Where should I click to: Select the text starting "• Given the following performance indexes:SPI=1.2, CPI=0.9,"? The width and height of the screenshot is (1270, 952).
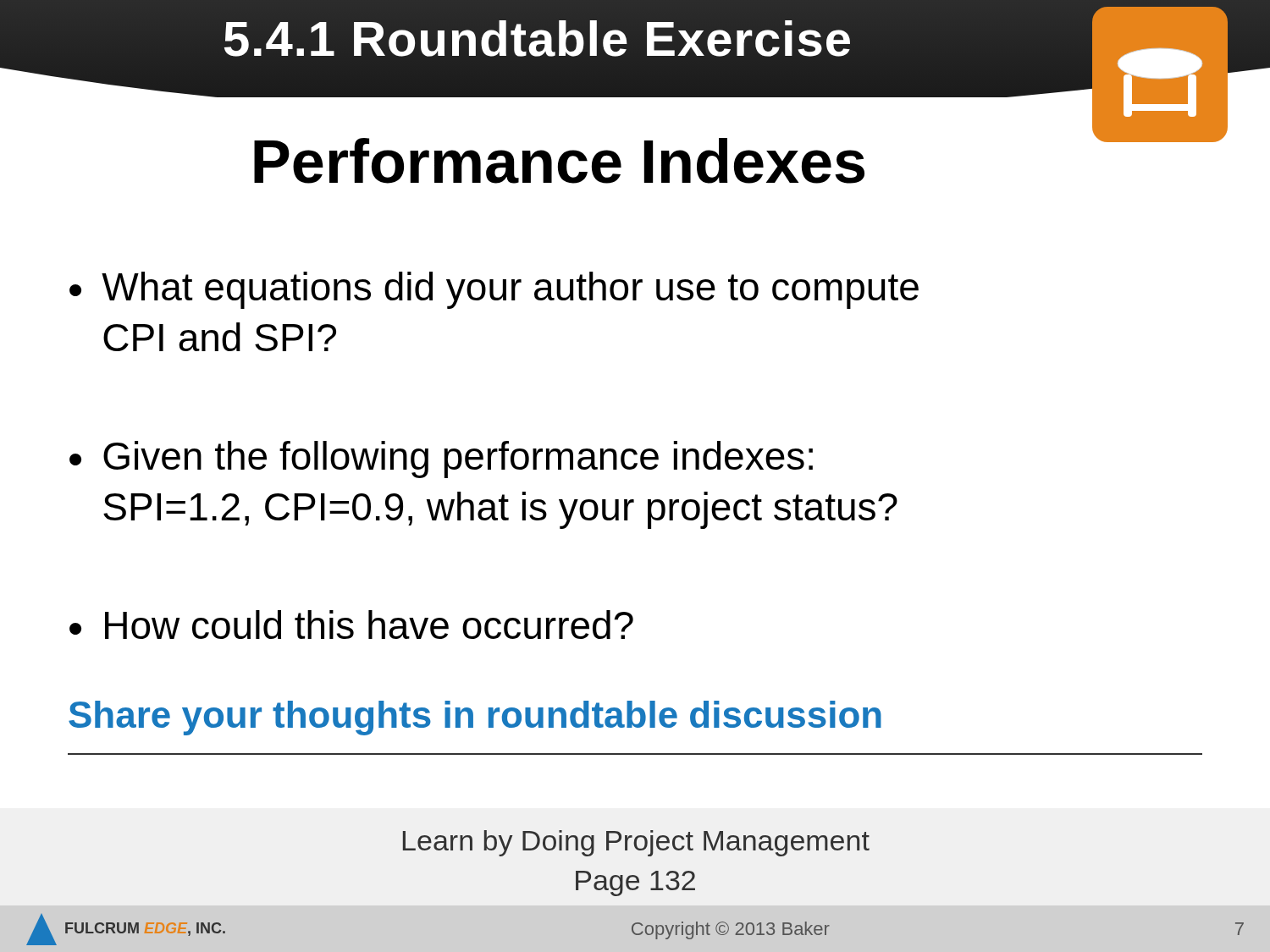point(483,482)
